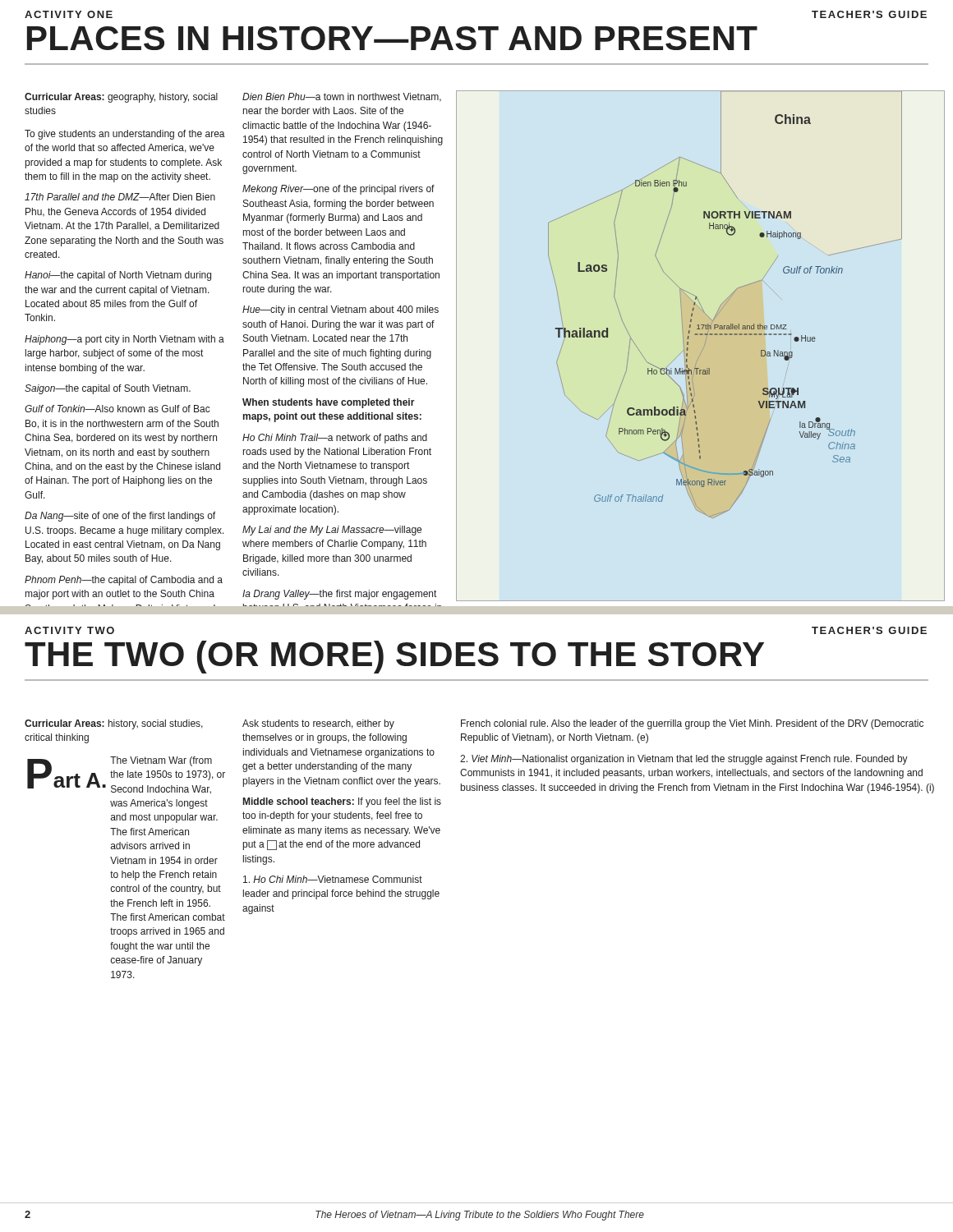Image resolution: width=953 pixels, height=1232 pixels.
Task: Click the passage that begins "Haiphong—a port city in North Vietnam with a"
Action: [x=124, y=353]
